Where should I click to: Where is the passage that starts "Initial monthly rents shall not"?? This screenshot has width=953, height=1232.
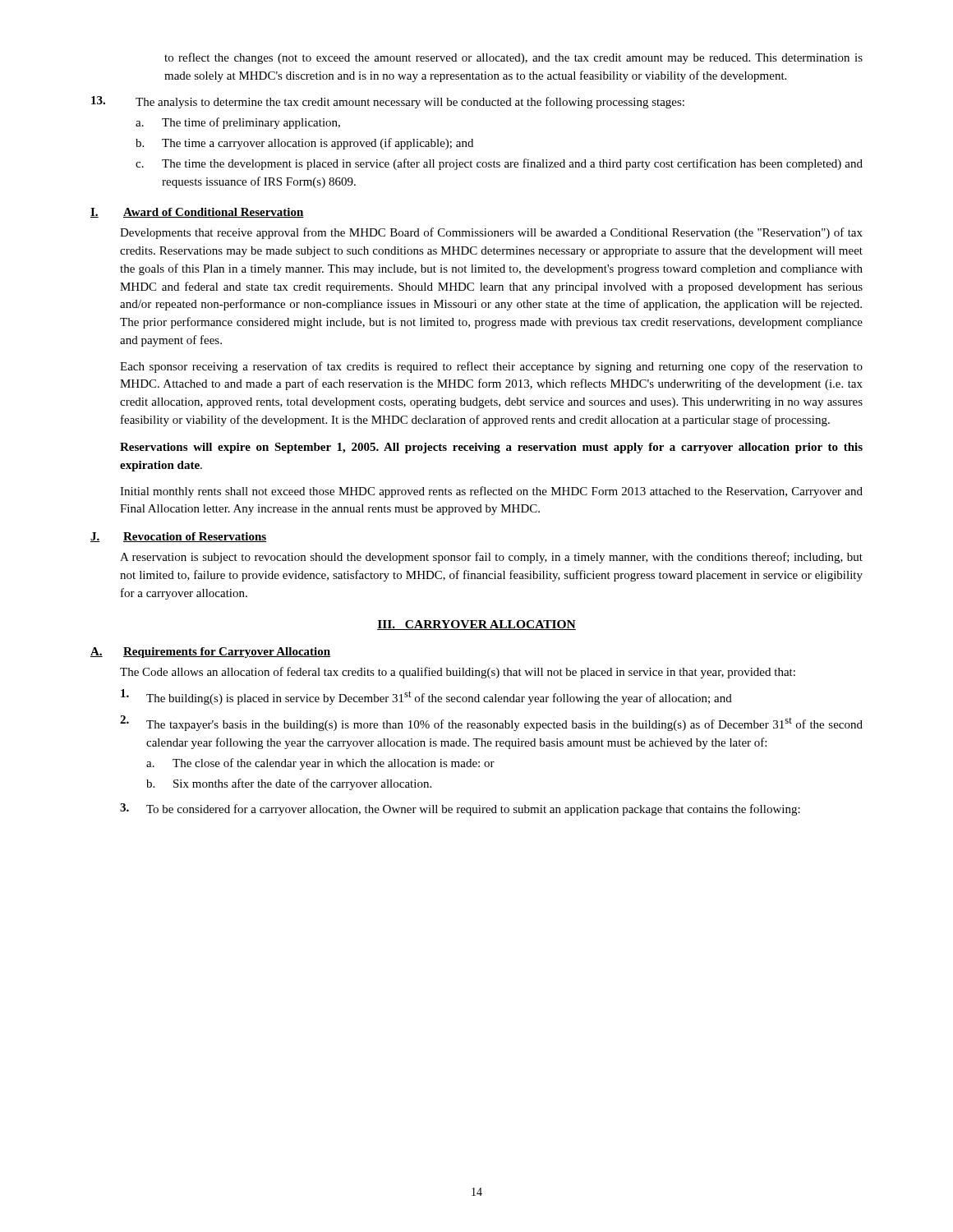coord(491,500)
